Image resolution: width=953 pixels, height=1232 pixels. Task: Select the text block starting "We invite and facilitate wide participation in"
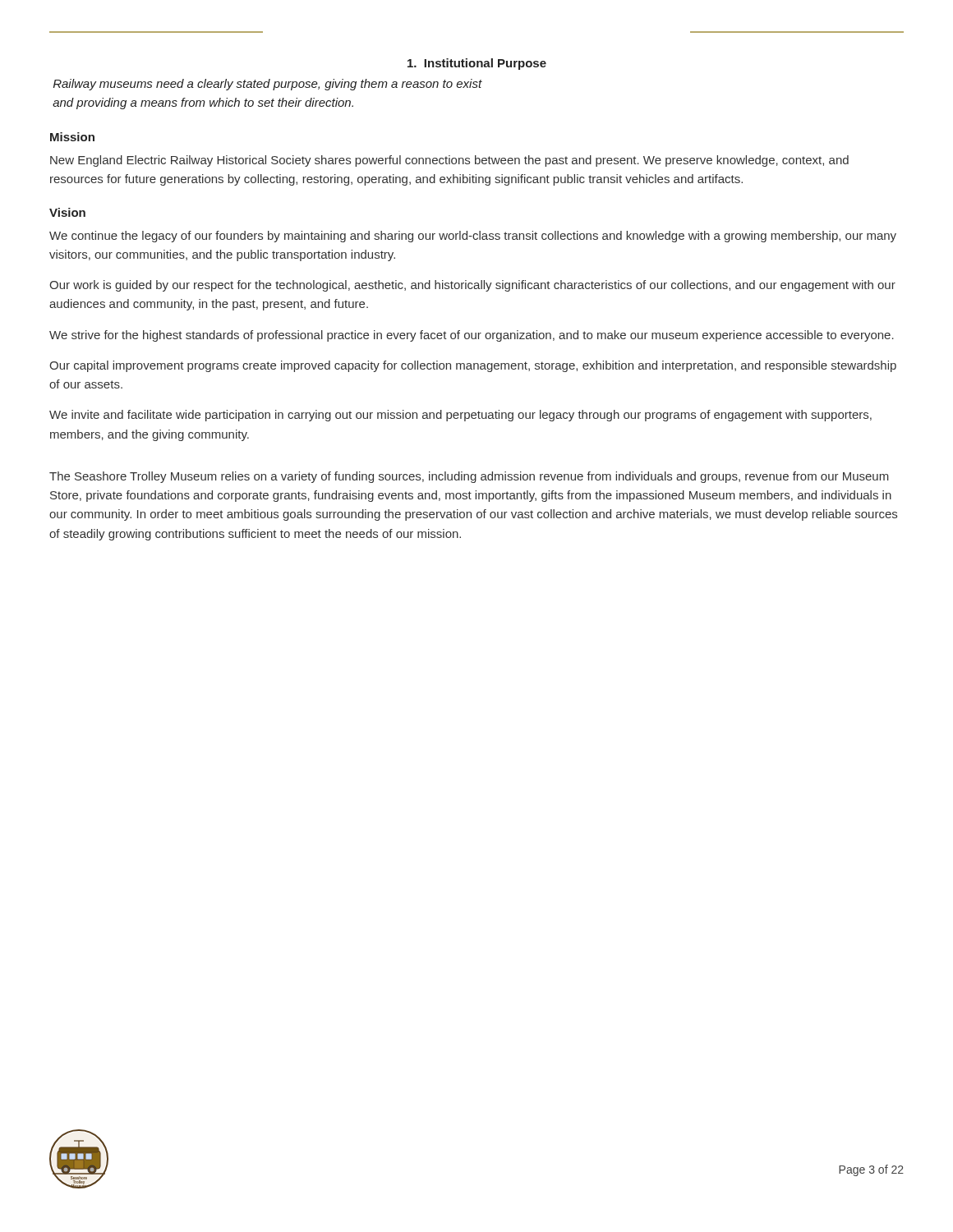(461, 424)
